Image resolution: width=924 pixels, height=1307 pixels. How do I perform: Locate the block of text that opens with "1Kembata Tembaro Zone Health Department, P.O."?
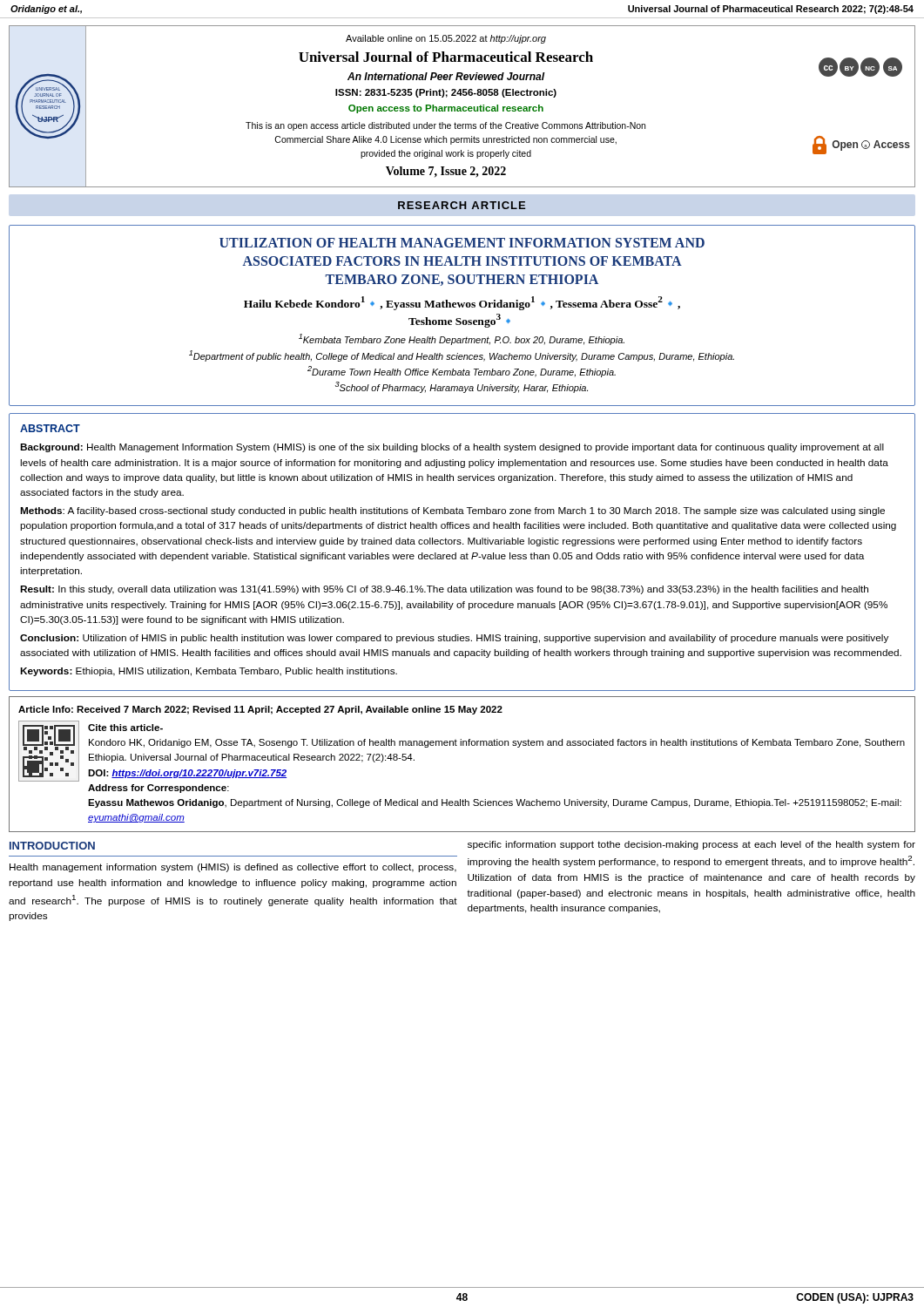[x=462, y=362]
